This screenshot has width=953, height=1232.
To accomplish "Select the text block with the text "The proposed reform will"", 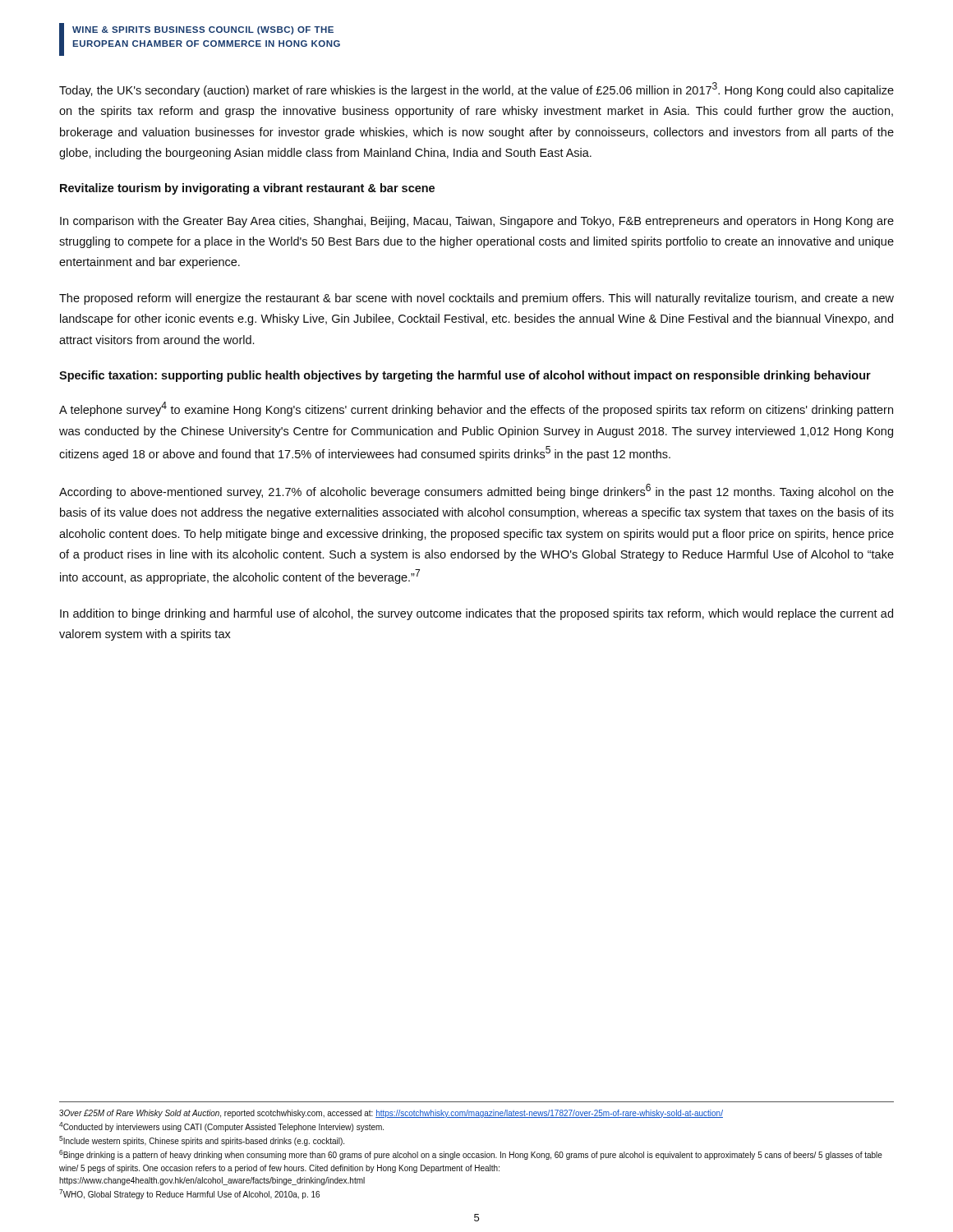I will pos(476,319).
